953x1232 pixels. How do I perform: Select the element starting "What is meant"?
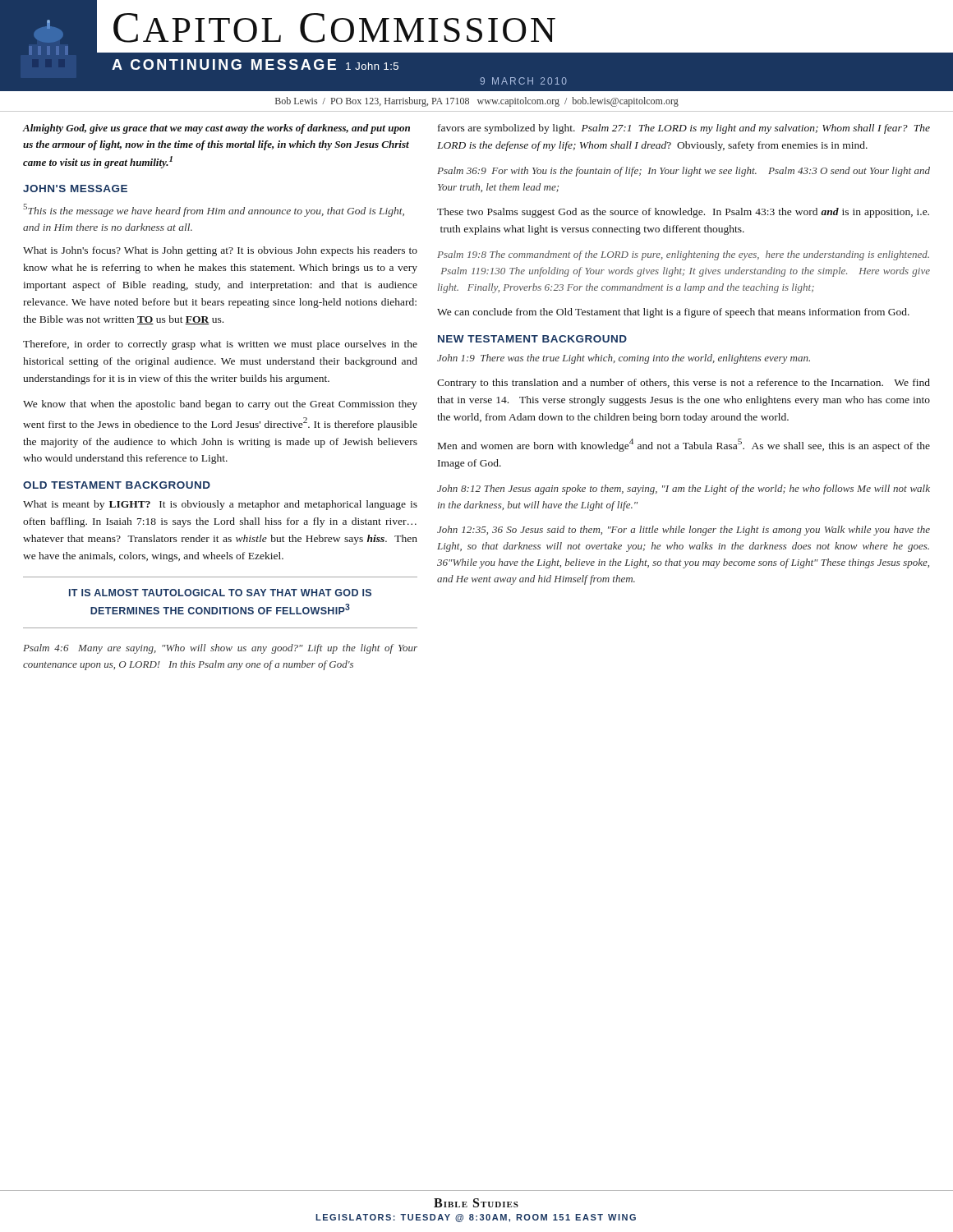[x=220, y=530]
